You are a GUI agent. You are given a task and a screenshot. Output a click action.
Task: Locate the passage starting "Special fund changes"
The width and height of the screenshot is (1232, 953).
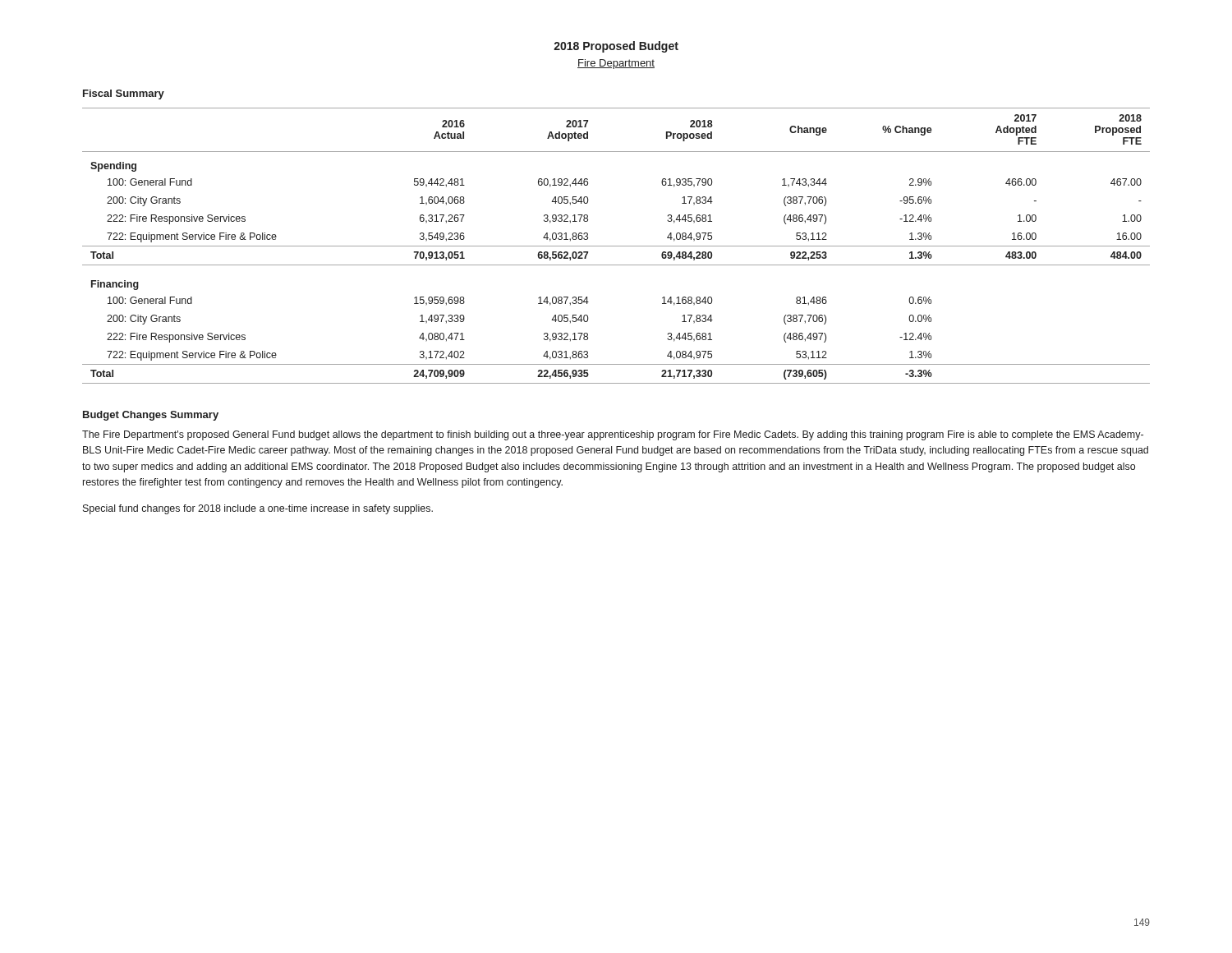(x=258, y=508)
